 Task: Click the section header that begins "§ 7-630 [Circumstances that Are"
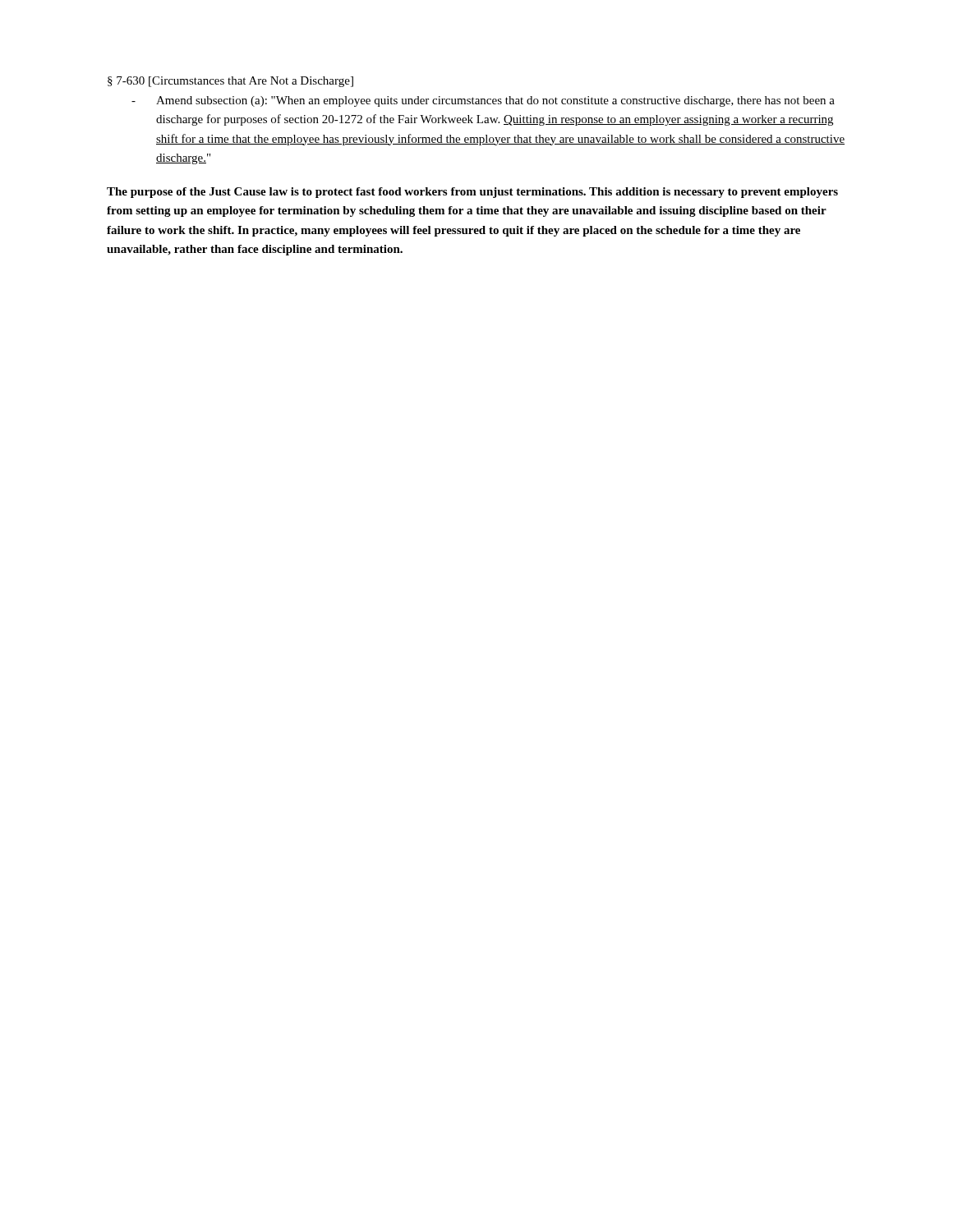(x=230, y=81)
